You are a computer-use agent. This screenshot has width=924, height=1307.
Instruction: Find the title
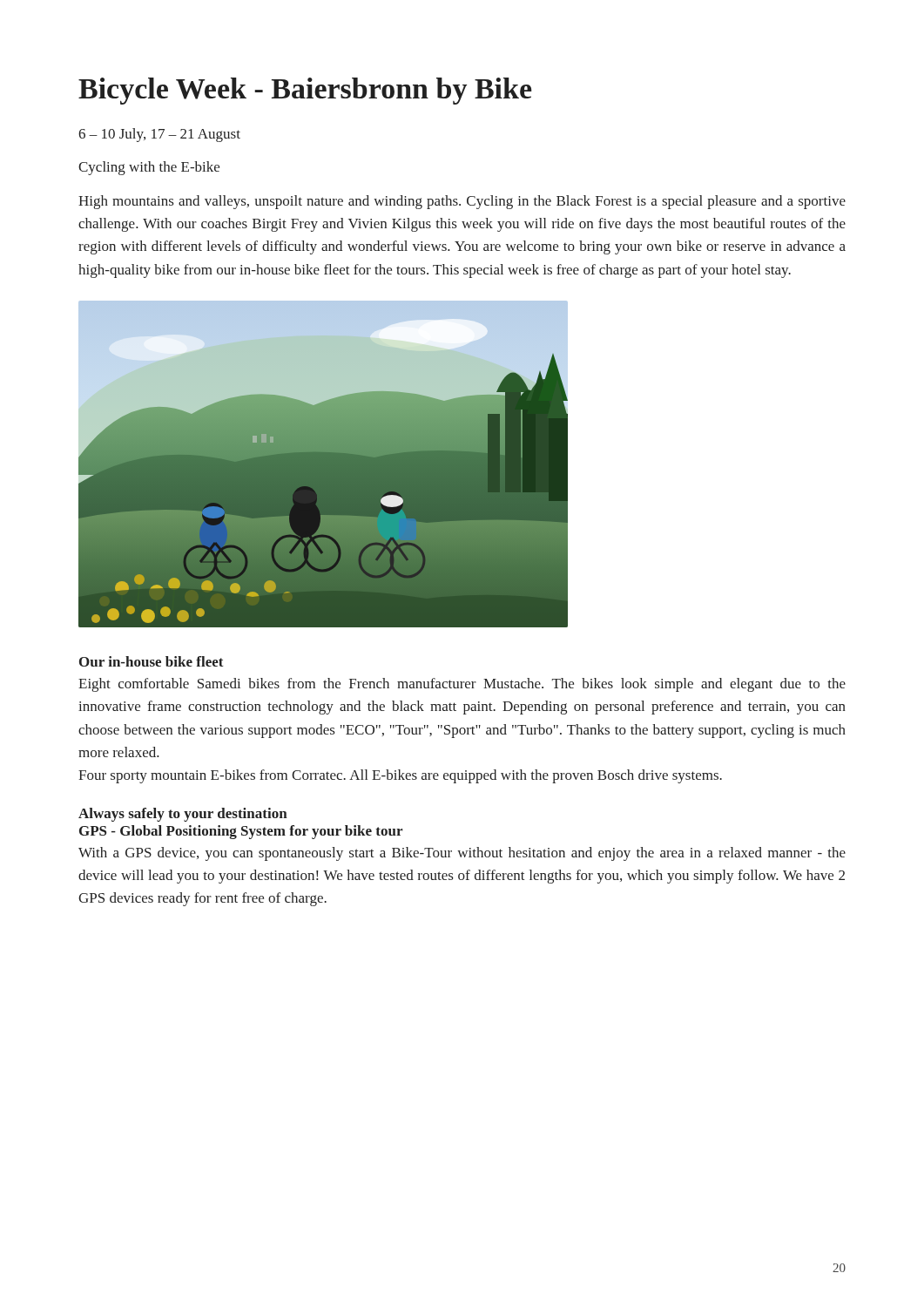pyautogui.click(x=462, y=89)
